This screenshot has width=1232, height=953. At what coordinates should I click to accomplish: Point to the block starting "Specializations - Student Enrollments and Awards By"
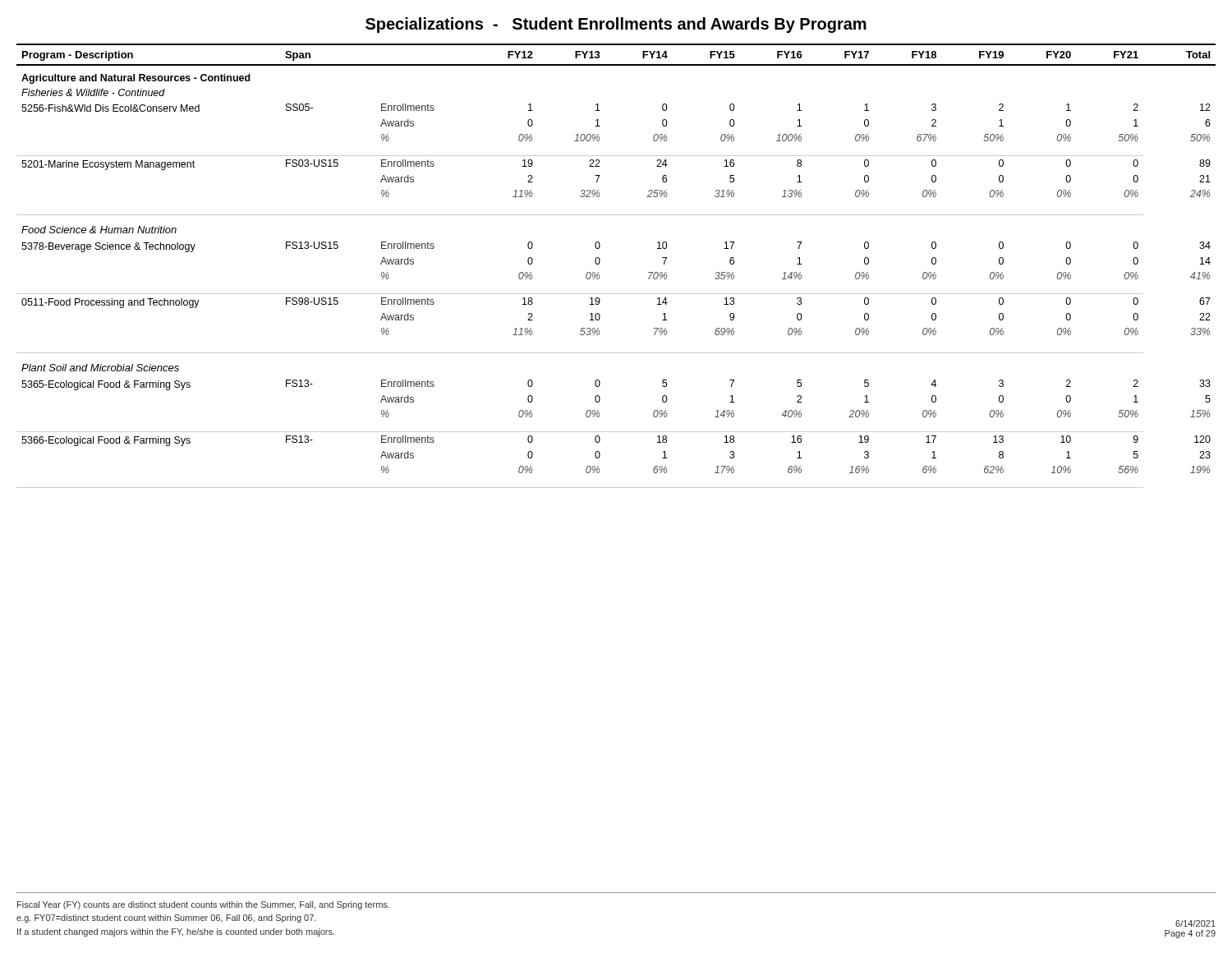[x=616, y=24]
